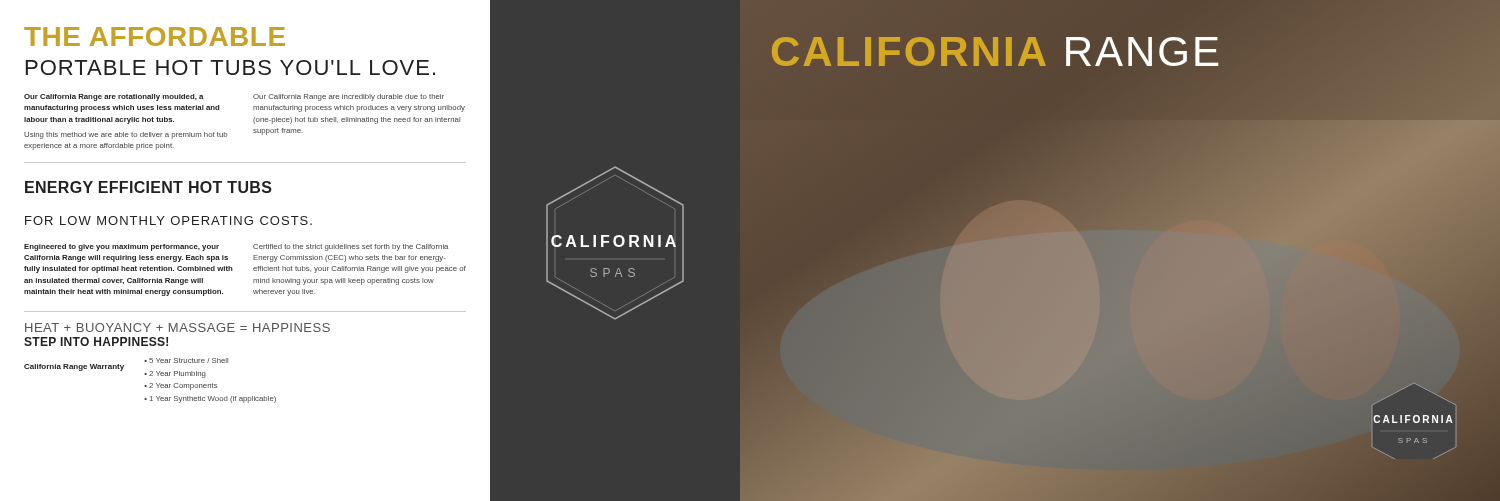This screenshot has width=1500, height=501.
Task: Find the text block starting "Engineered to give you maximum performance,"
Action: (x=130, y=269)
